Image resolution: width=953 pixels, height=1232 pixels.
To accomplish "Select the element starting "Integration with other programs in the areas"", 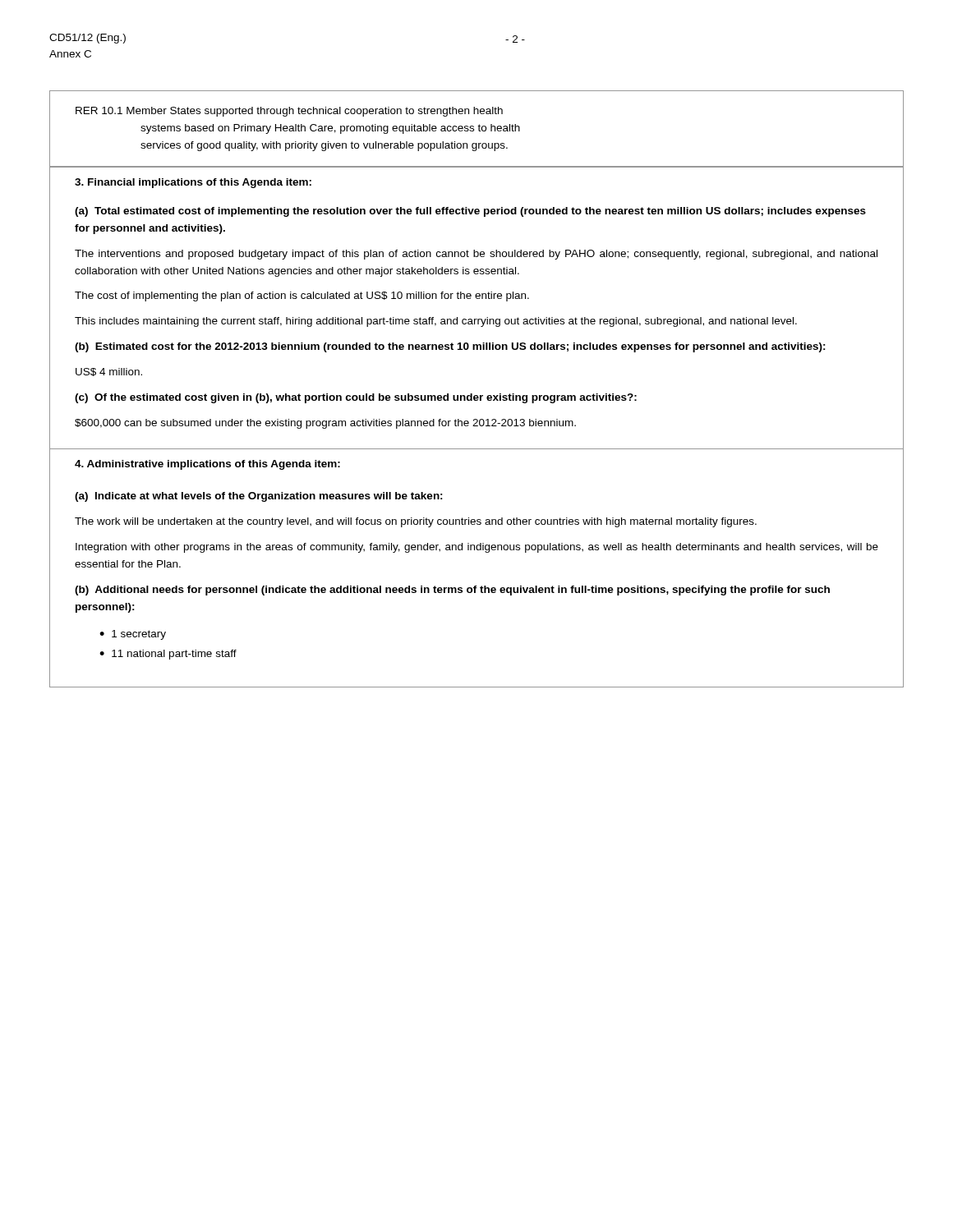I will click(476, 555).
